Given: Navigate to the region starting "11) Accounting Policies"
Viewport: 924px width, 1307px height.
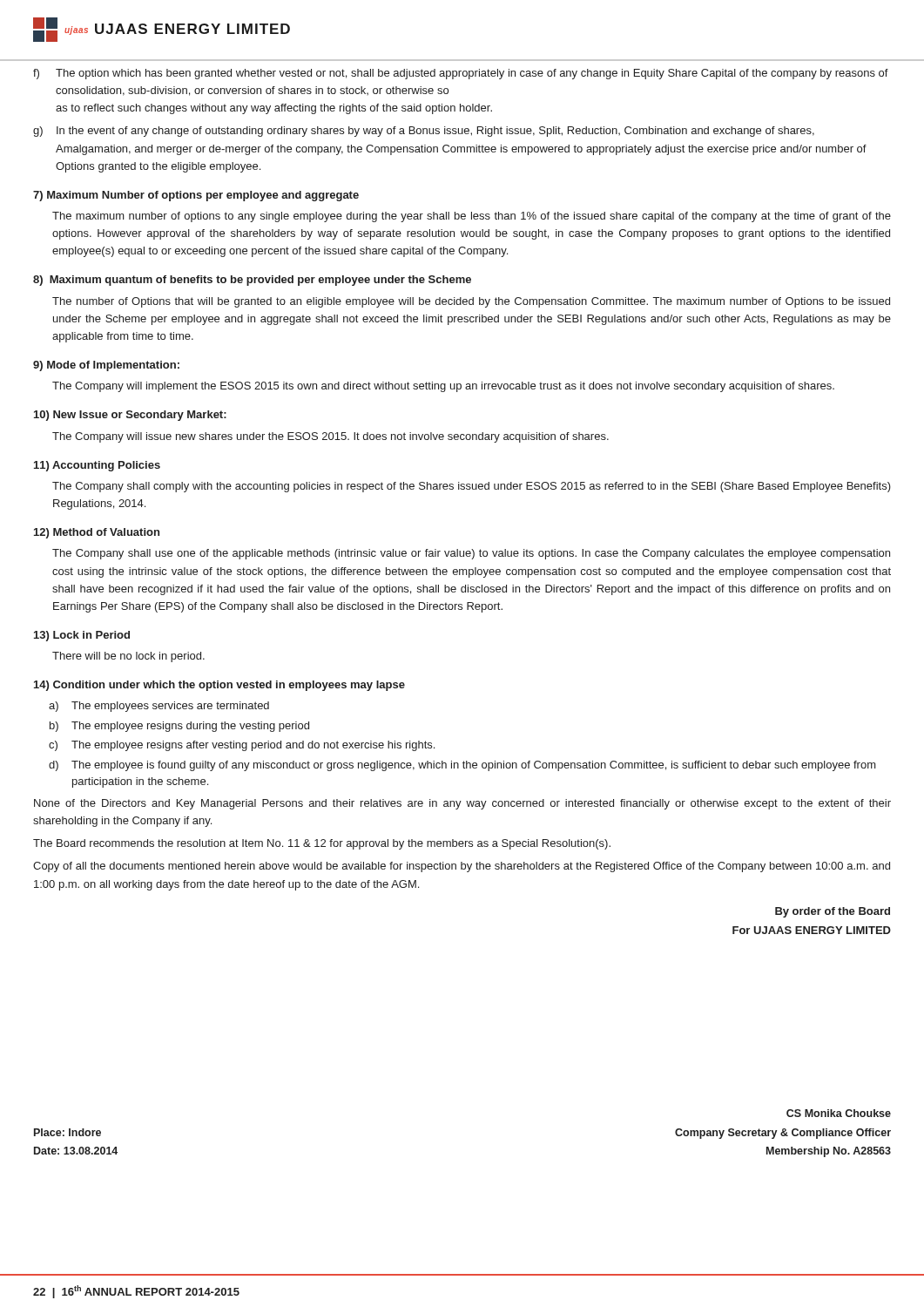Looking at the screenshot, I should [x=97, y=465].
